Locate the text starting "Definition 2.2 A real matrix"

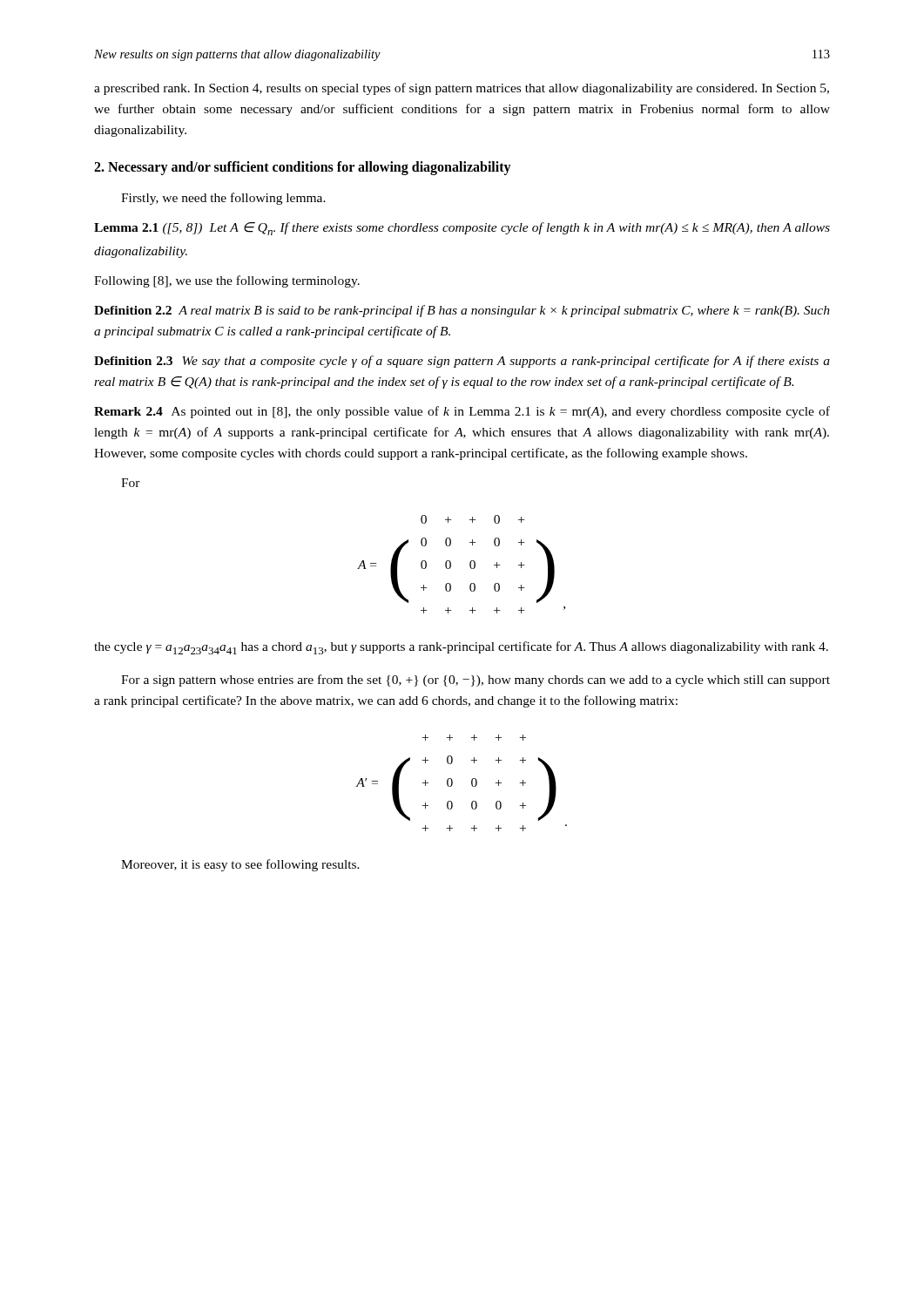[x=462, y=321]
